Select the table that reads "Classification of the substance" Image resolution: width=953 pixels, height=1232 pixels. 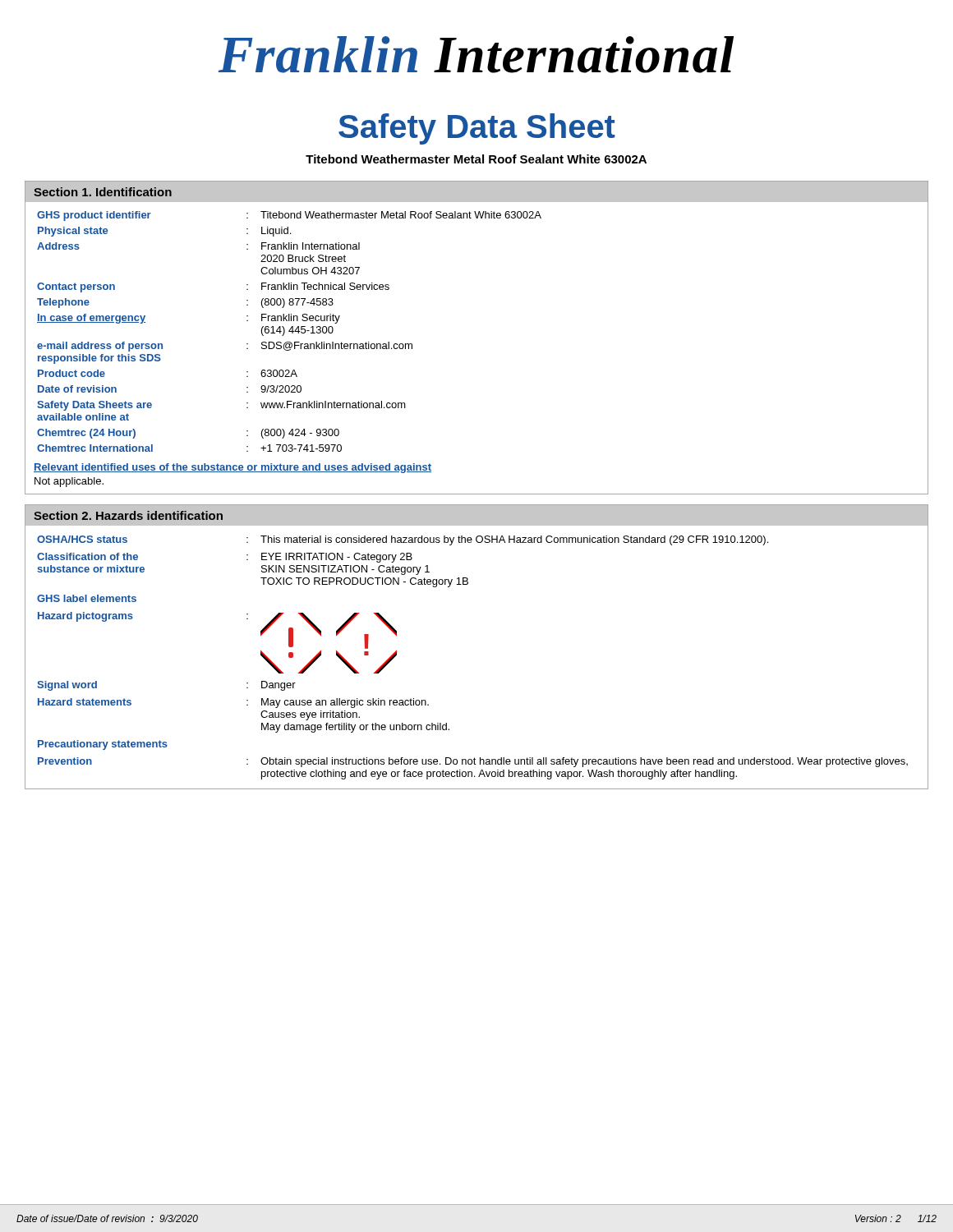pyautogui.click(x=476, y=656)
